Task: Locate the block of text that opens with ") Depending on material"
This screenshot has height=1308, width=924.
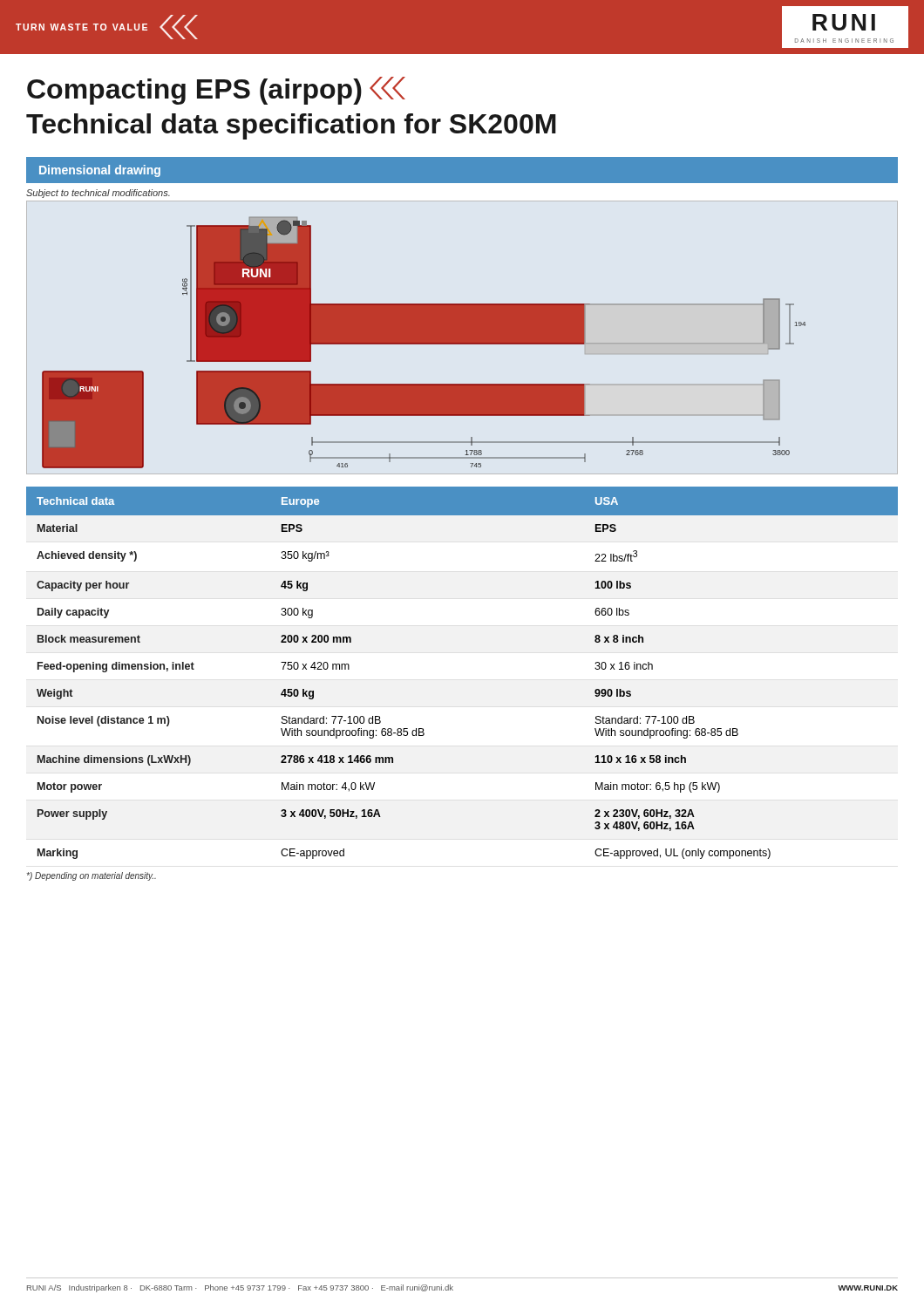Action: tap(91, 876)
